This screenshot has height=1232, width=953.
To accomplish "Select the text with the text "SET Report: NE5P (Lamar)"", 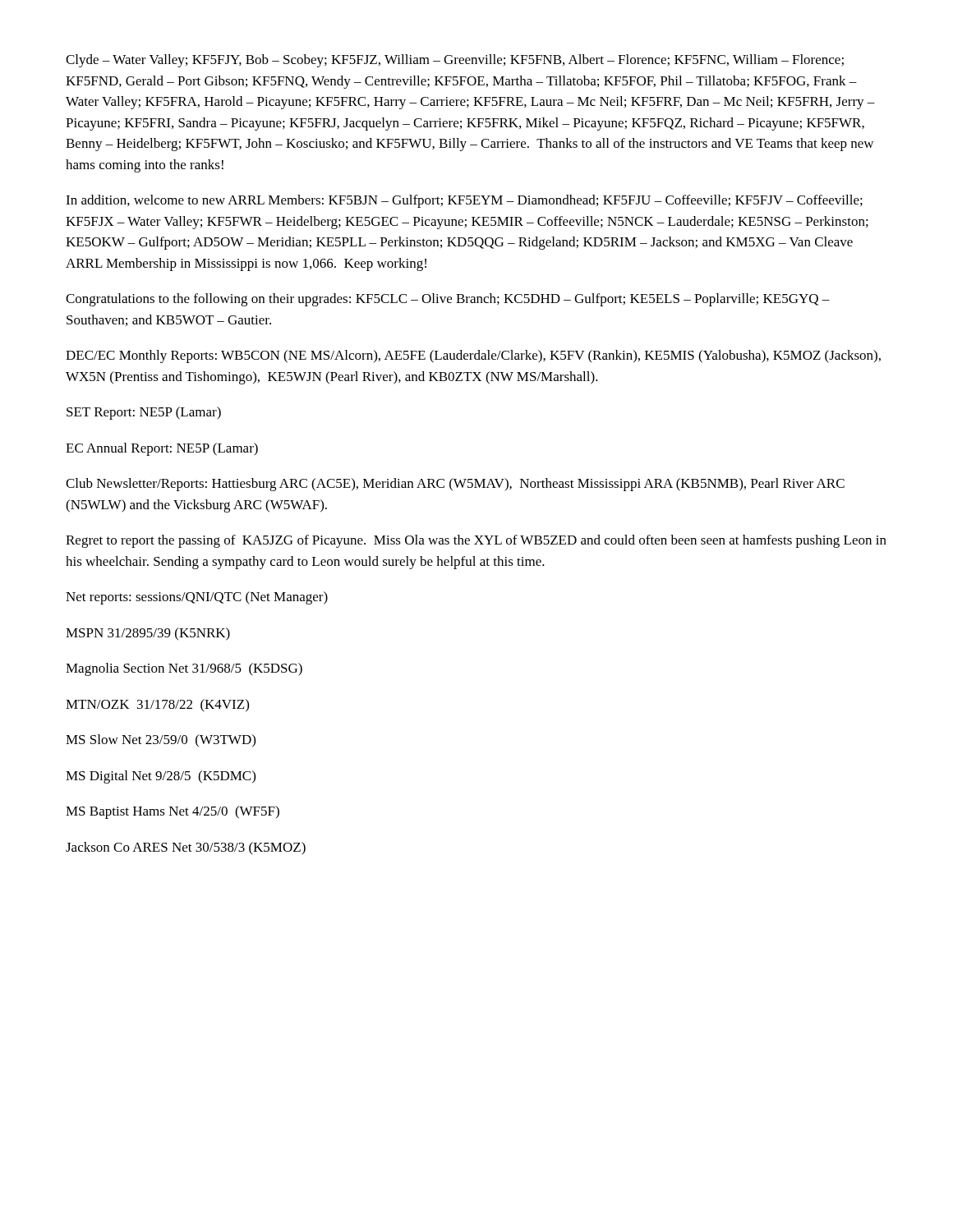I will point(144,412).
